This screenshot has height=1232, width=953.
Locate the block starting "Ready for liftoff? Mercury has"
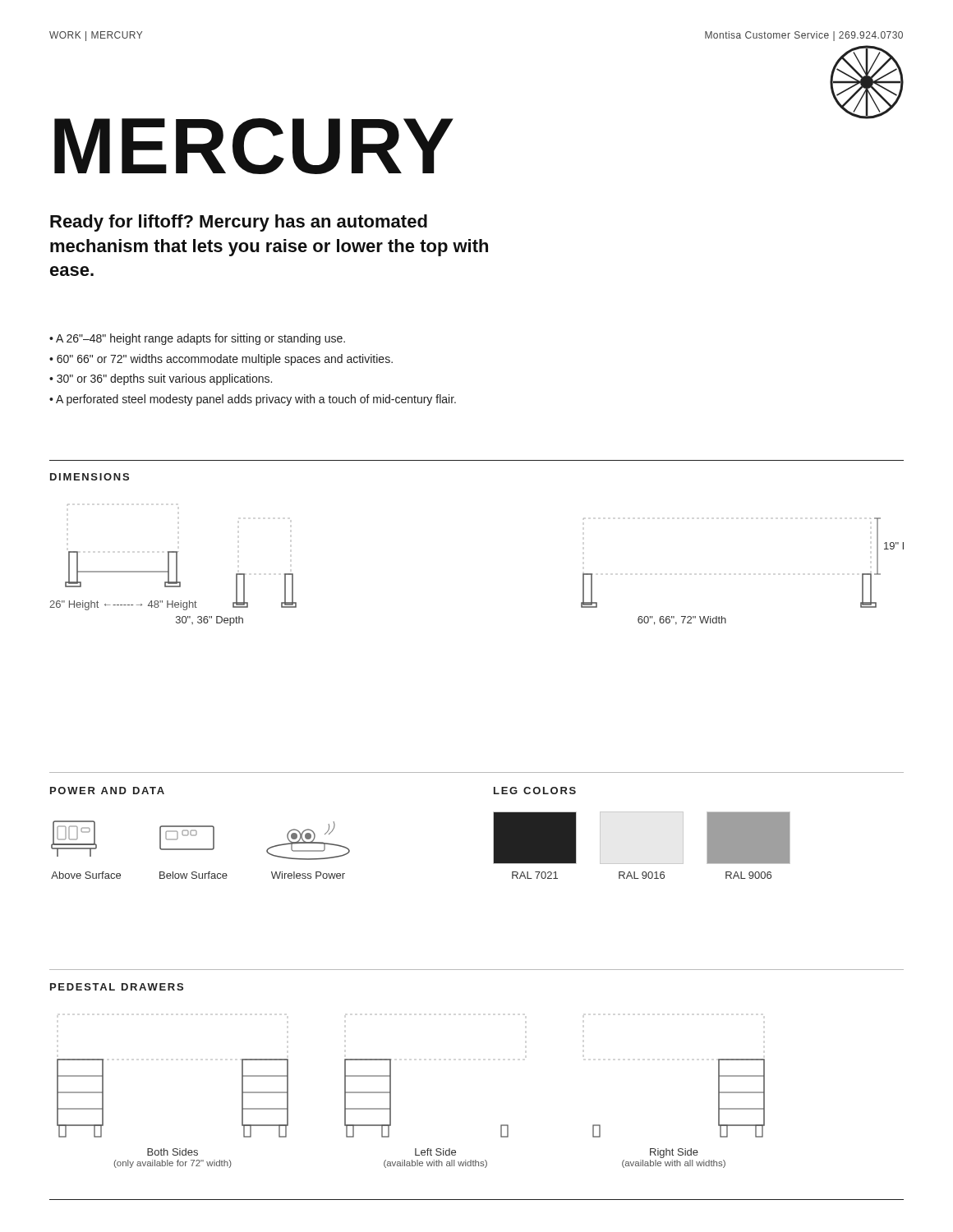tap(269, 246)
